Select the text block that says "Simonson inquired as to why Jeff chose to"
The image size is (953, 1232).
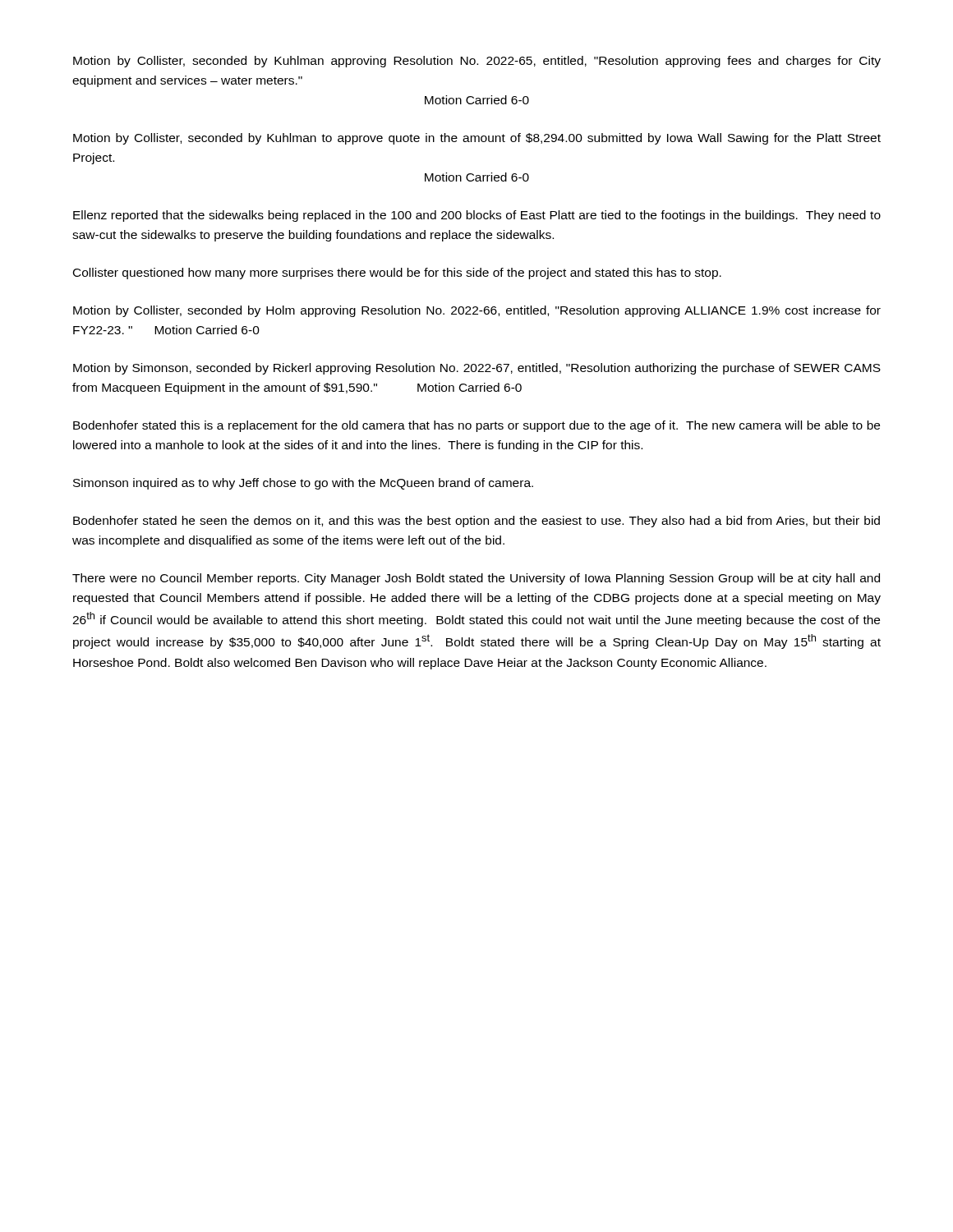303,483
